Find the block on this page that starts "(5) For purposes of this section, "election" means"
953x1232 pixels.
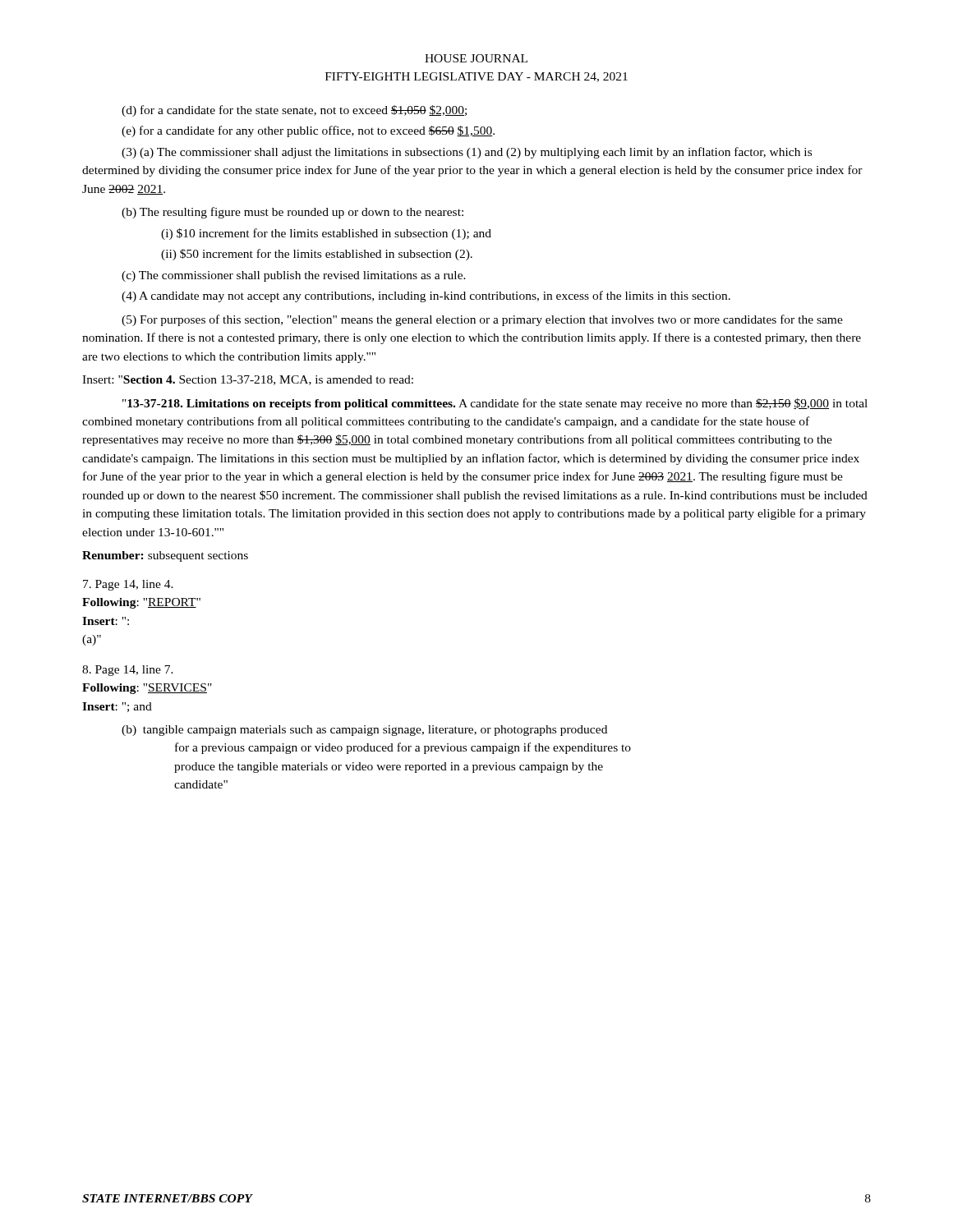point(472,337)
